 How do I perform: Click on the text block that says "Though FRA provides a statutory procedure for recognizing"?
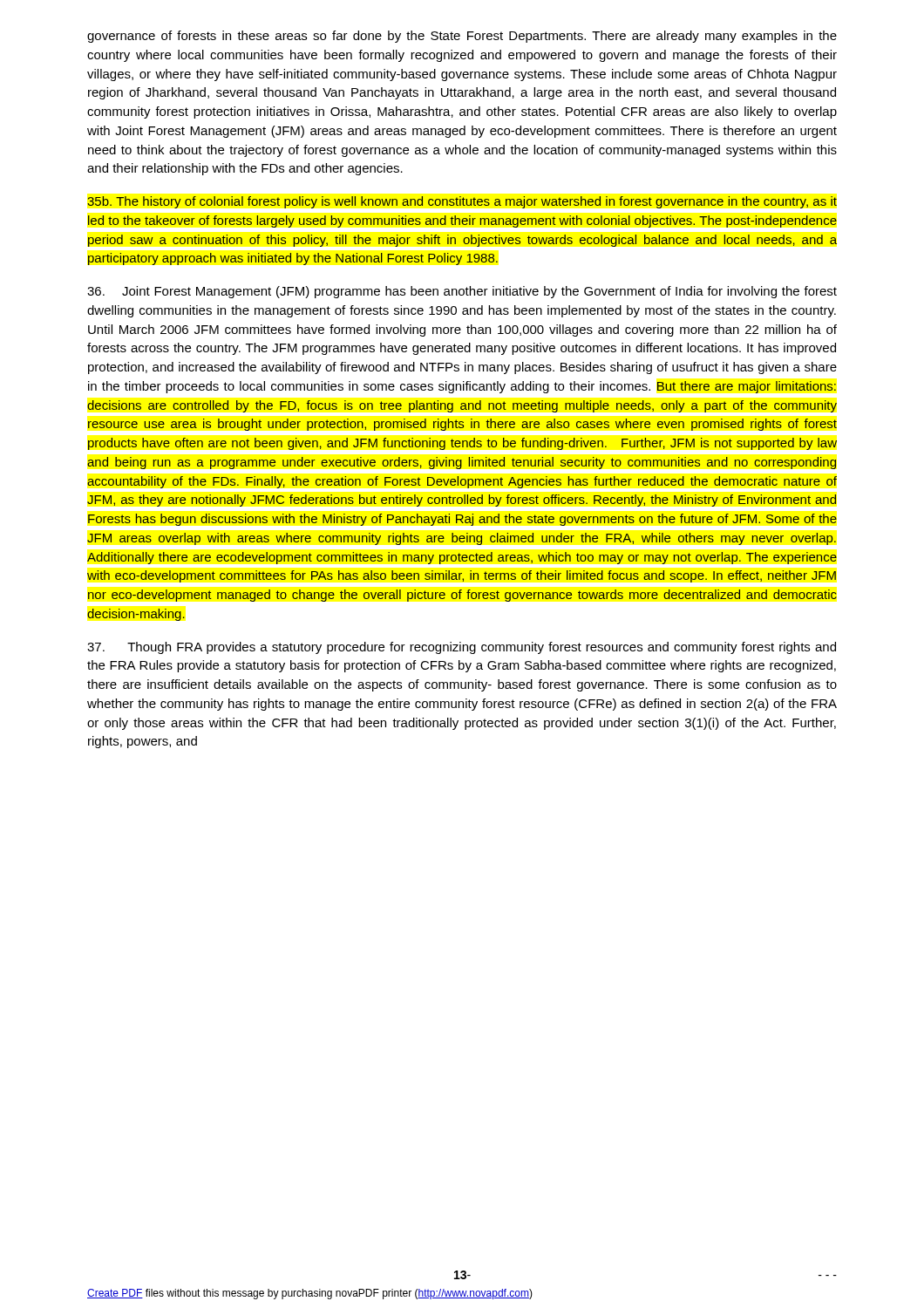tap(462, 694)
